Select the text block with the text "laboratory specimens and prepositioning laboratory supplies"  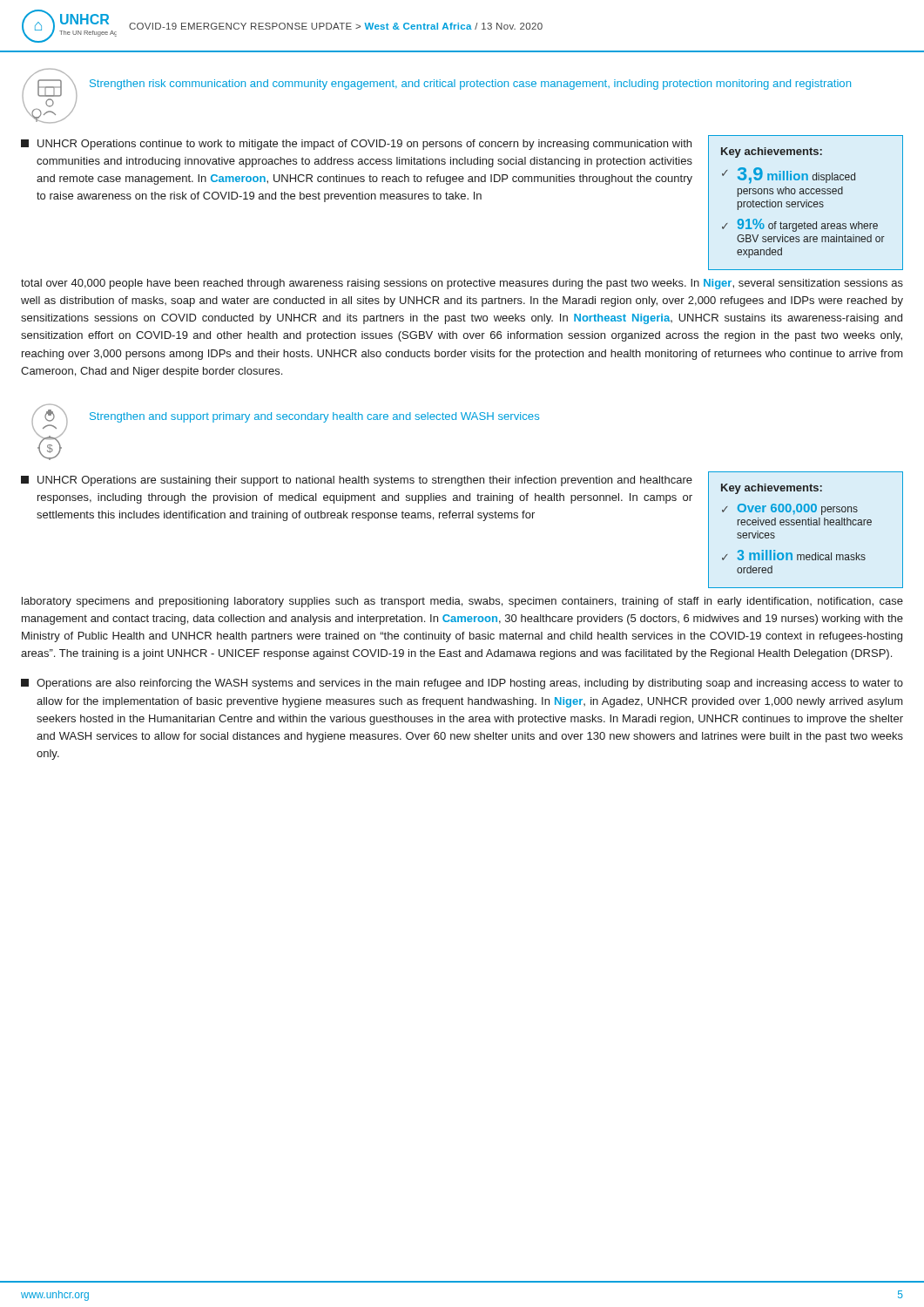click(462, 627)
